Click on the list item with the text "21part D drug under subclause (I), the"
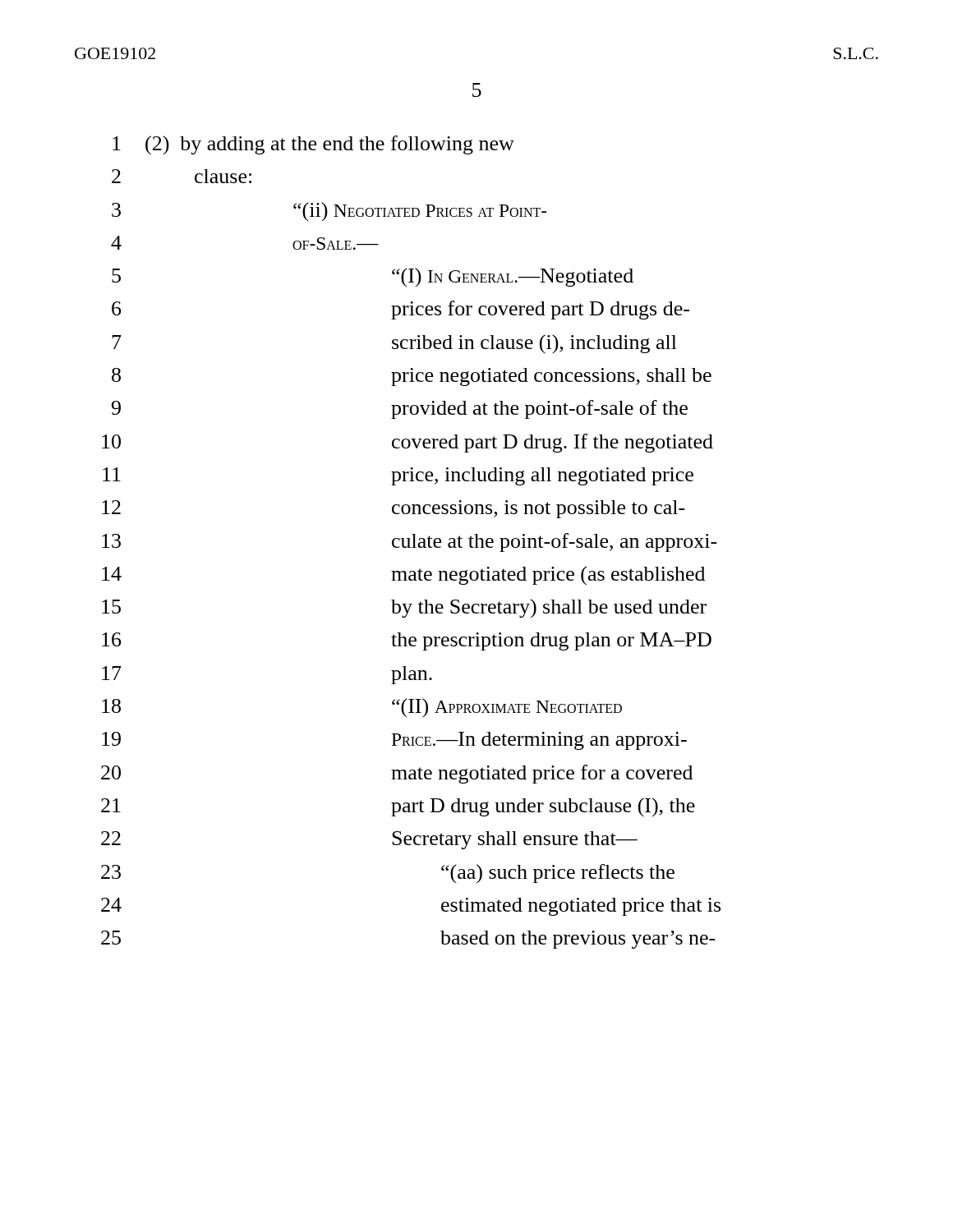The width and height of the screenshot is (953, 1232). (x=385, y=806)
